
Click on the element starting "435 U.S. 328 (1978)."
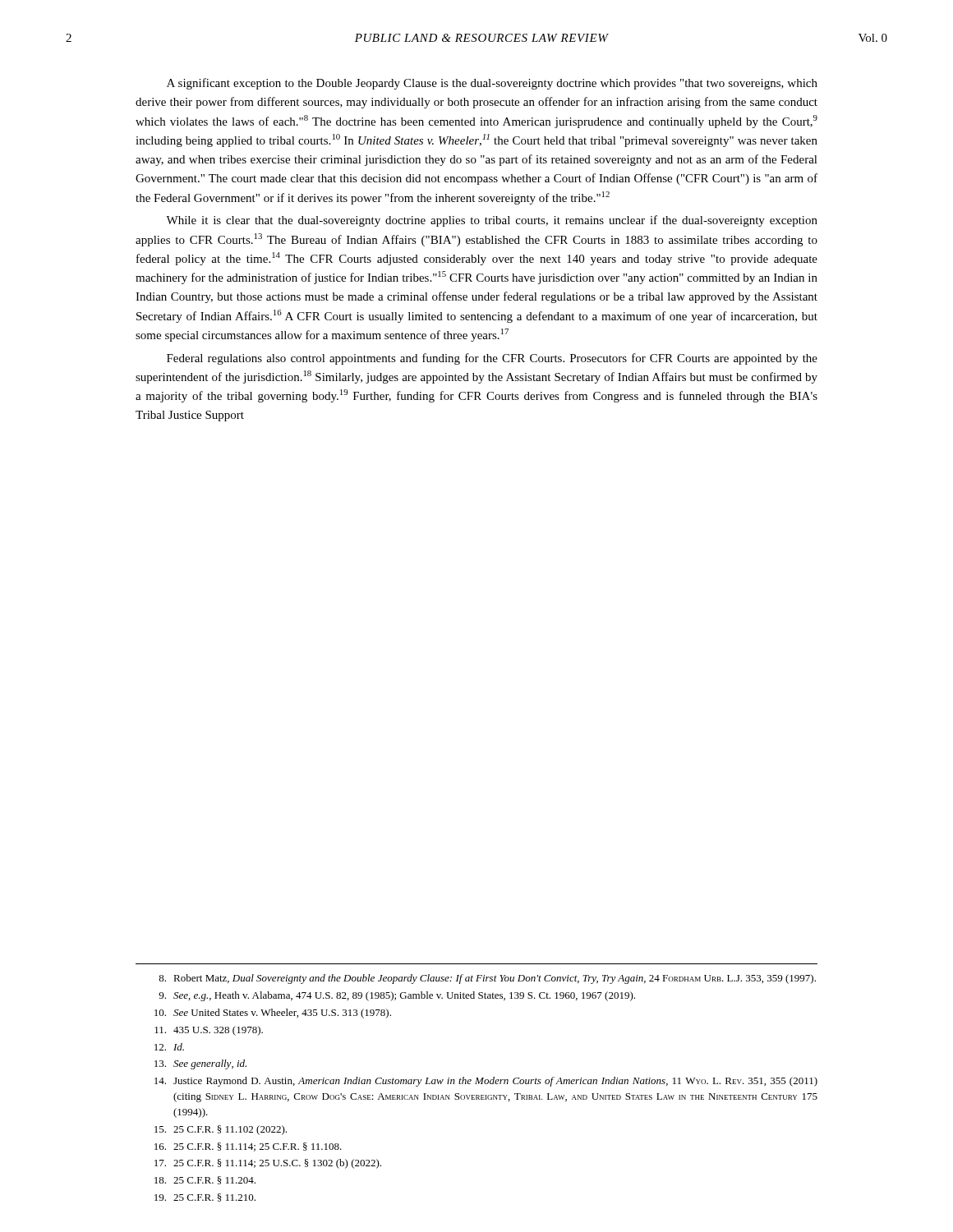coord(209,1031)
